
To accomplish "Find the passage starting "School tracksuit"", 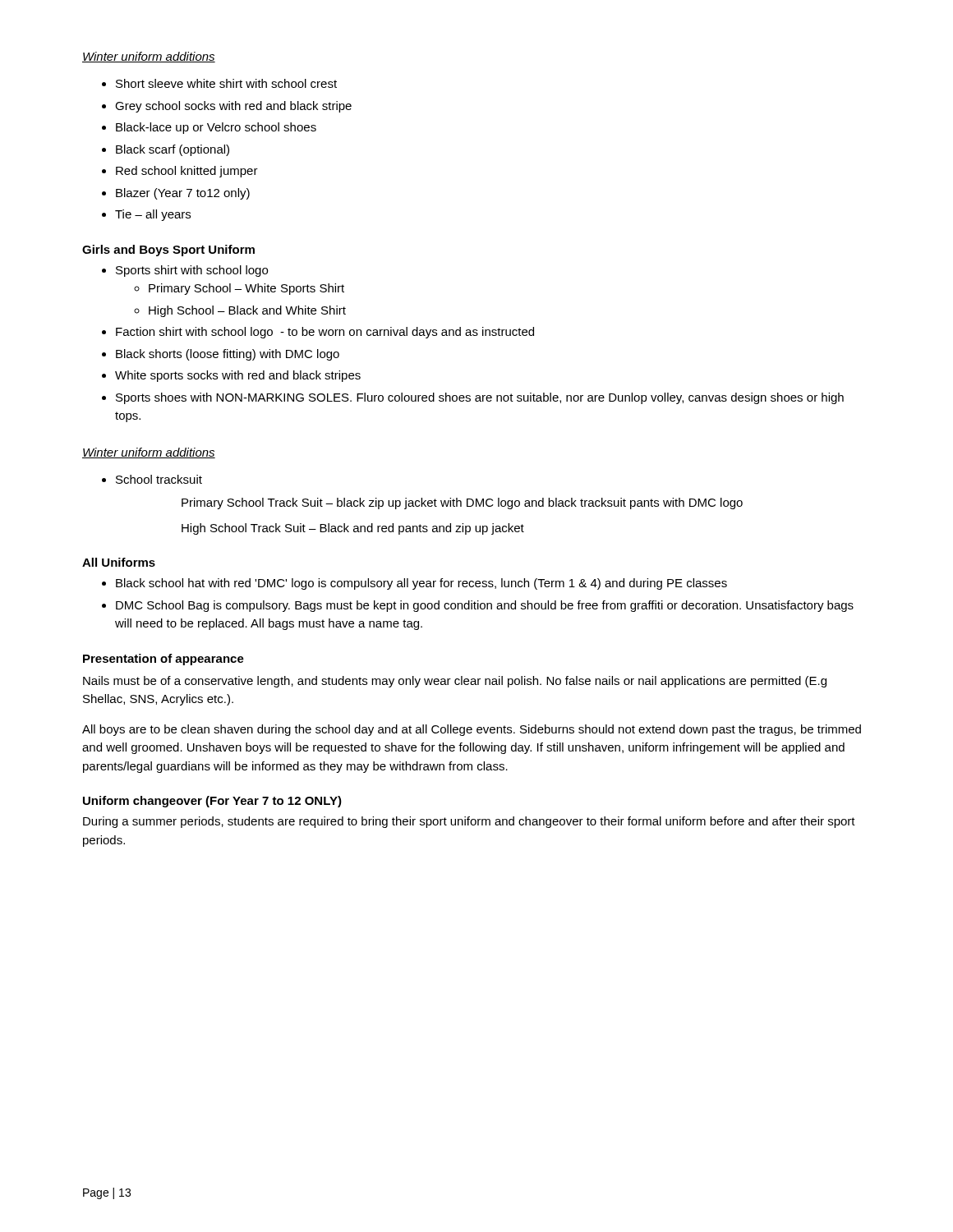I will [159, 479].
